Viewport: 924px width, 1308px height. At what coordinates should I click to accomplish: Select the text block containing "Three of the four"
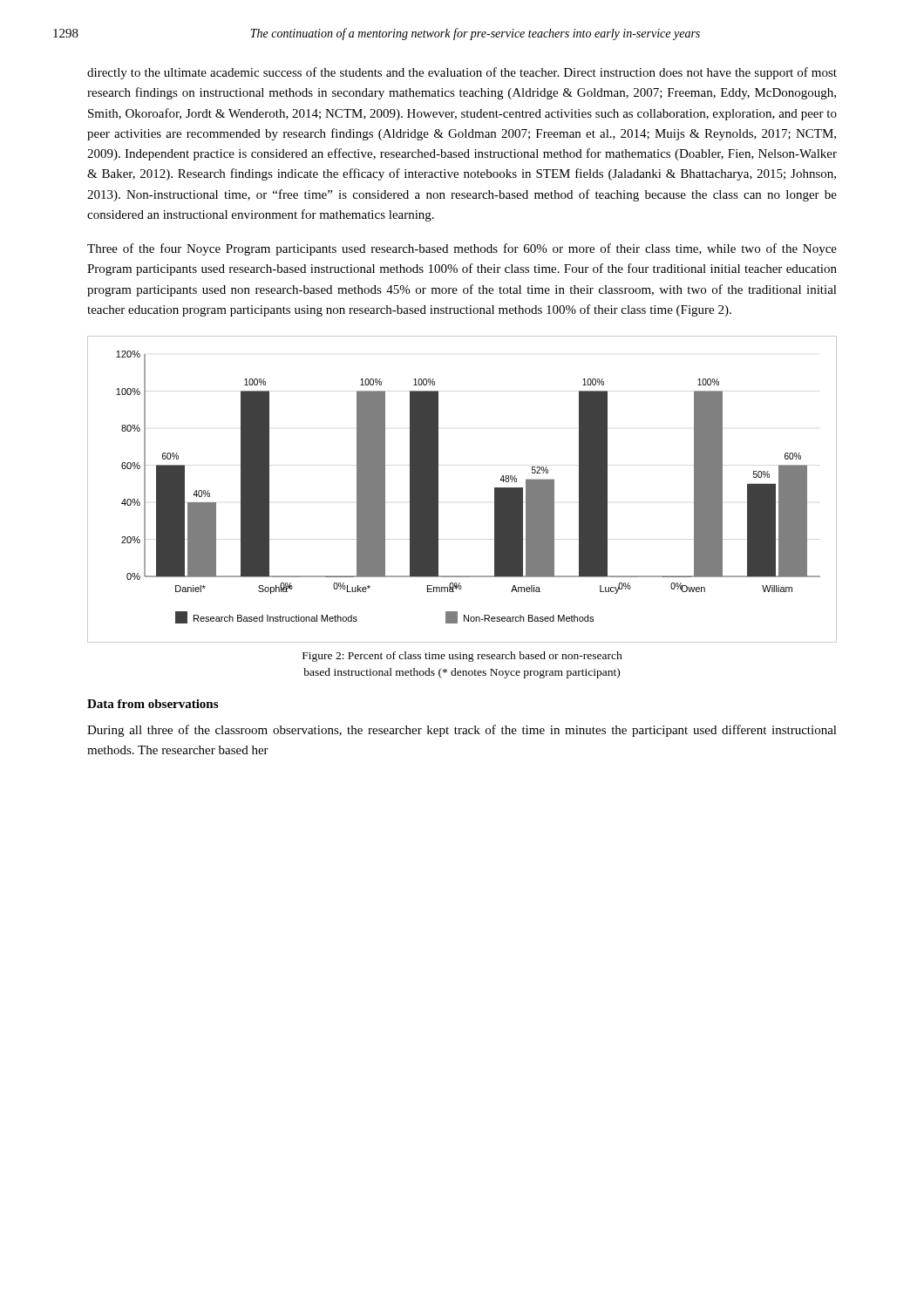(x=462, y=279)
